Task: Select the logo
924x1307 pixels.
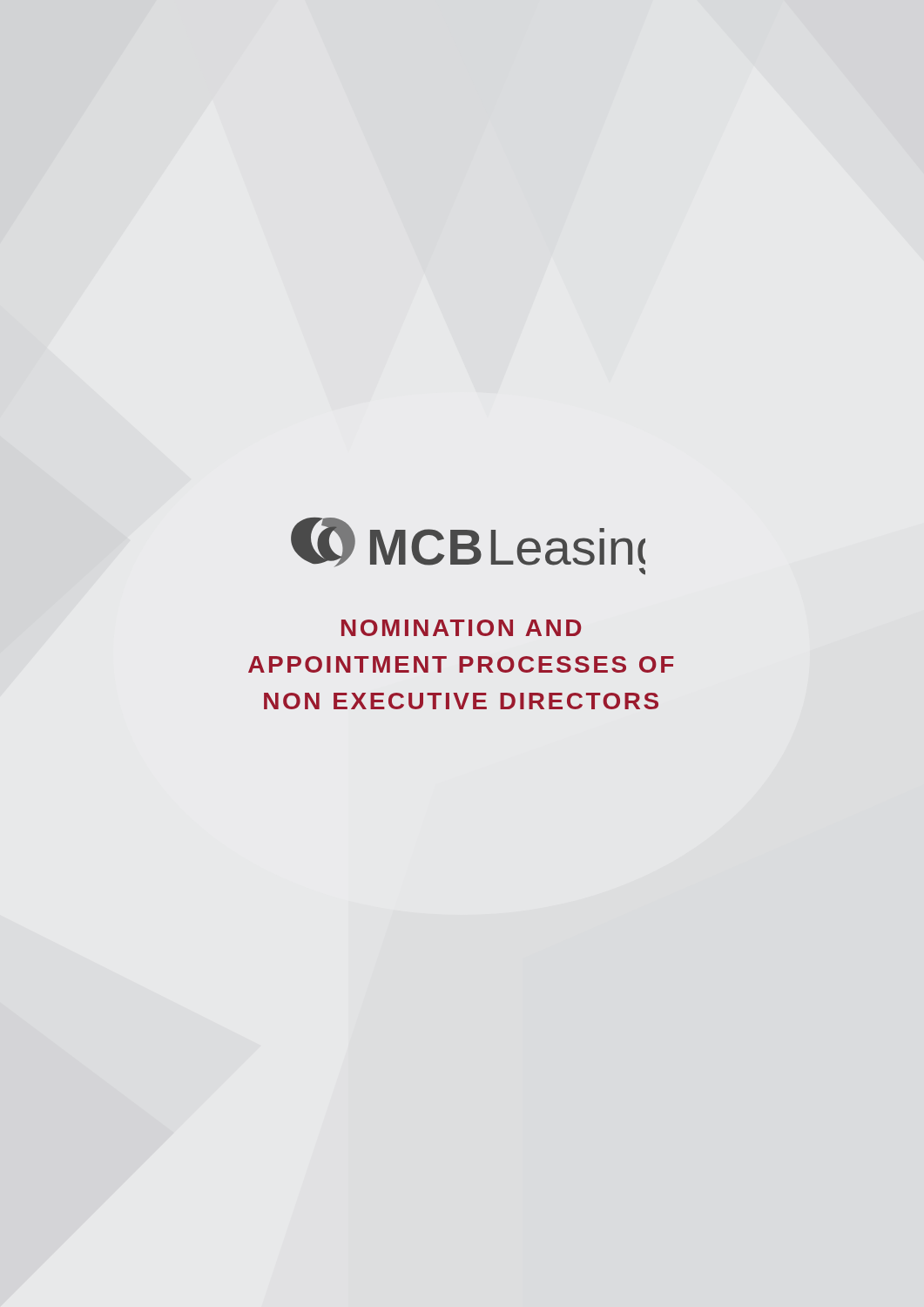Action: 462,545
